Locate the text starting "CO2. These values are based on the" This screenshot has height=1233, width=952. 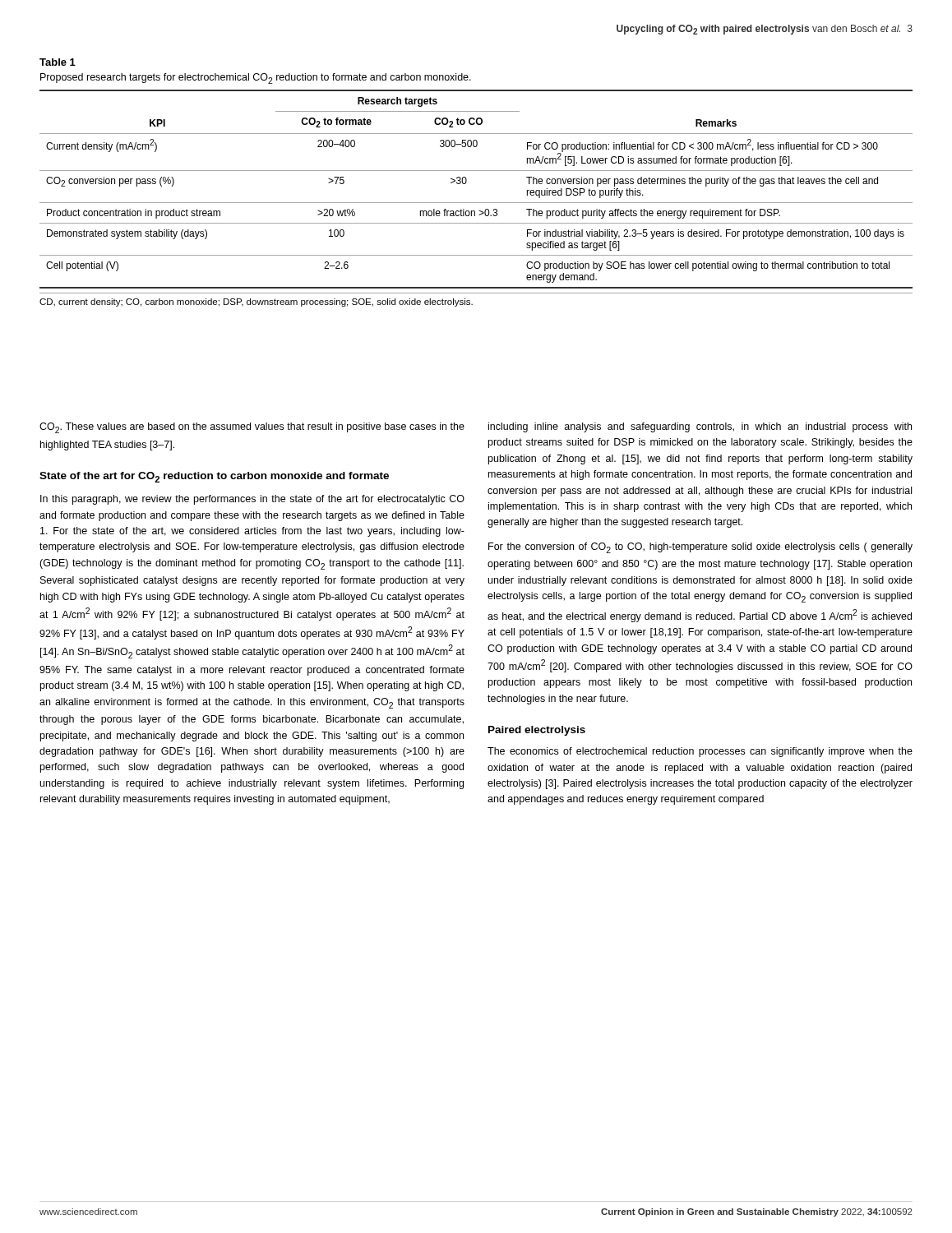click(x=252, y=435)
